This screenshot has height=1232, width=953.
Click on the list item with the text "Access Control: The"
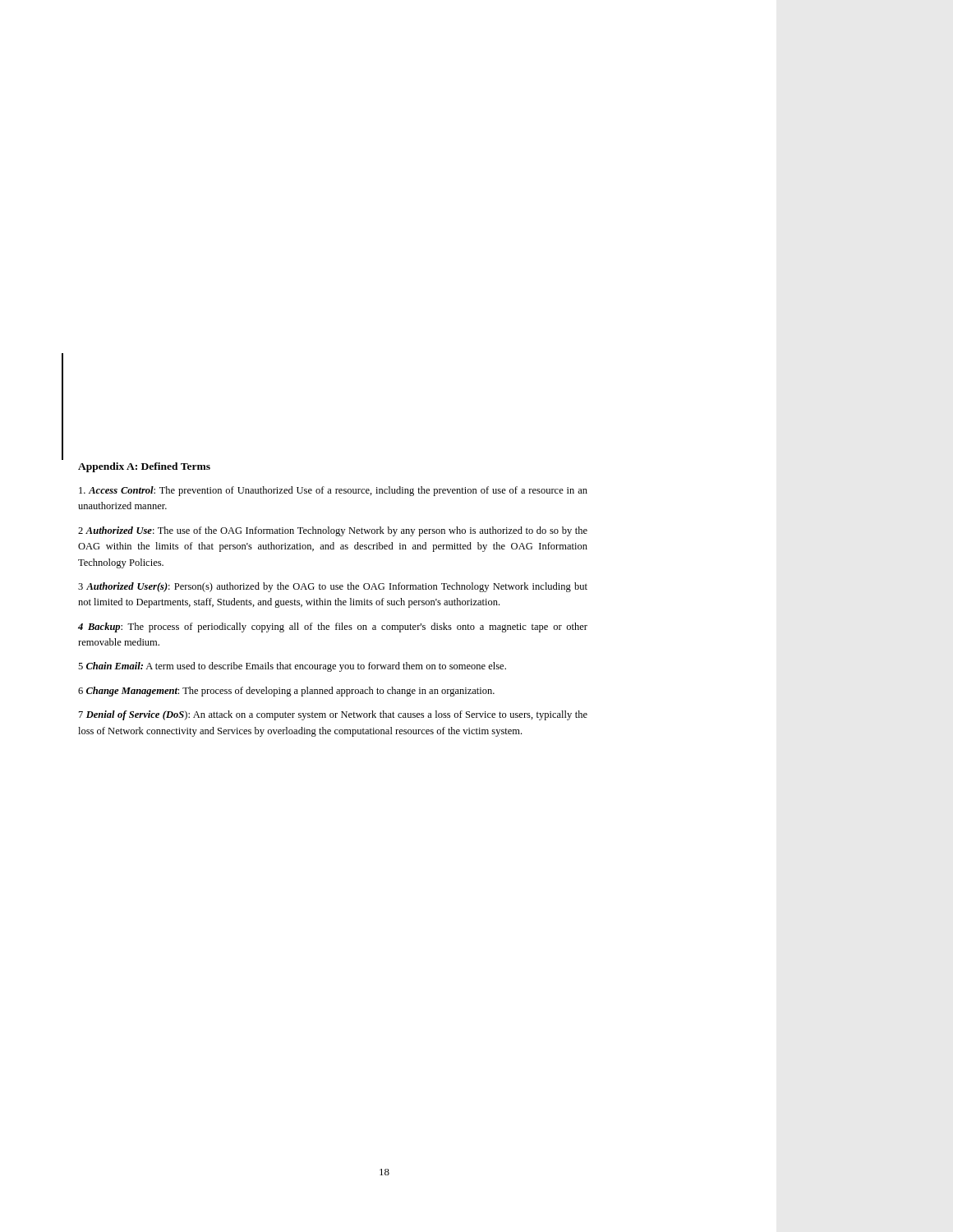point(333,498)
